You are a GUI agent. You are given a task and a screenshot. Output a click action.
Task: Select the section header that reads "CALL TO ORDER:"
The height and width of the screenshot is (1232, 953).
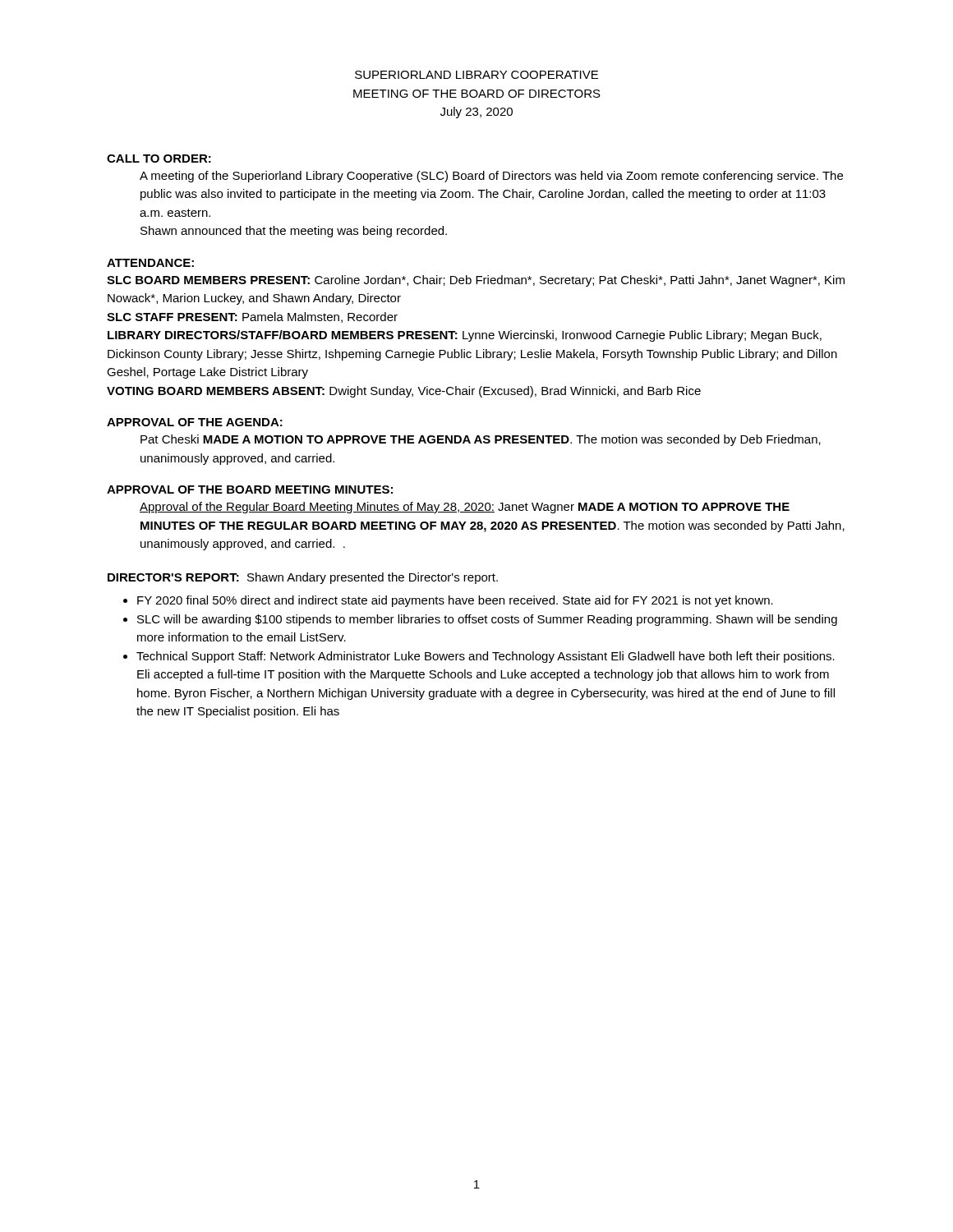[159, 158]
